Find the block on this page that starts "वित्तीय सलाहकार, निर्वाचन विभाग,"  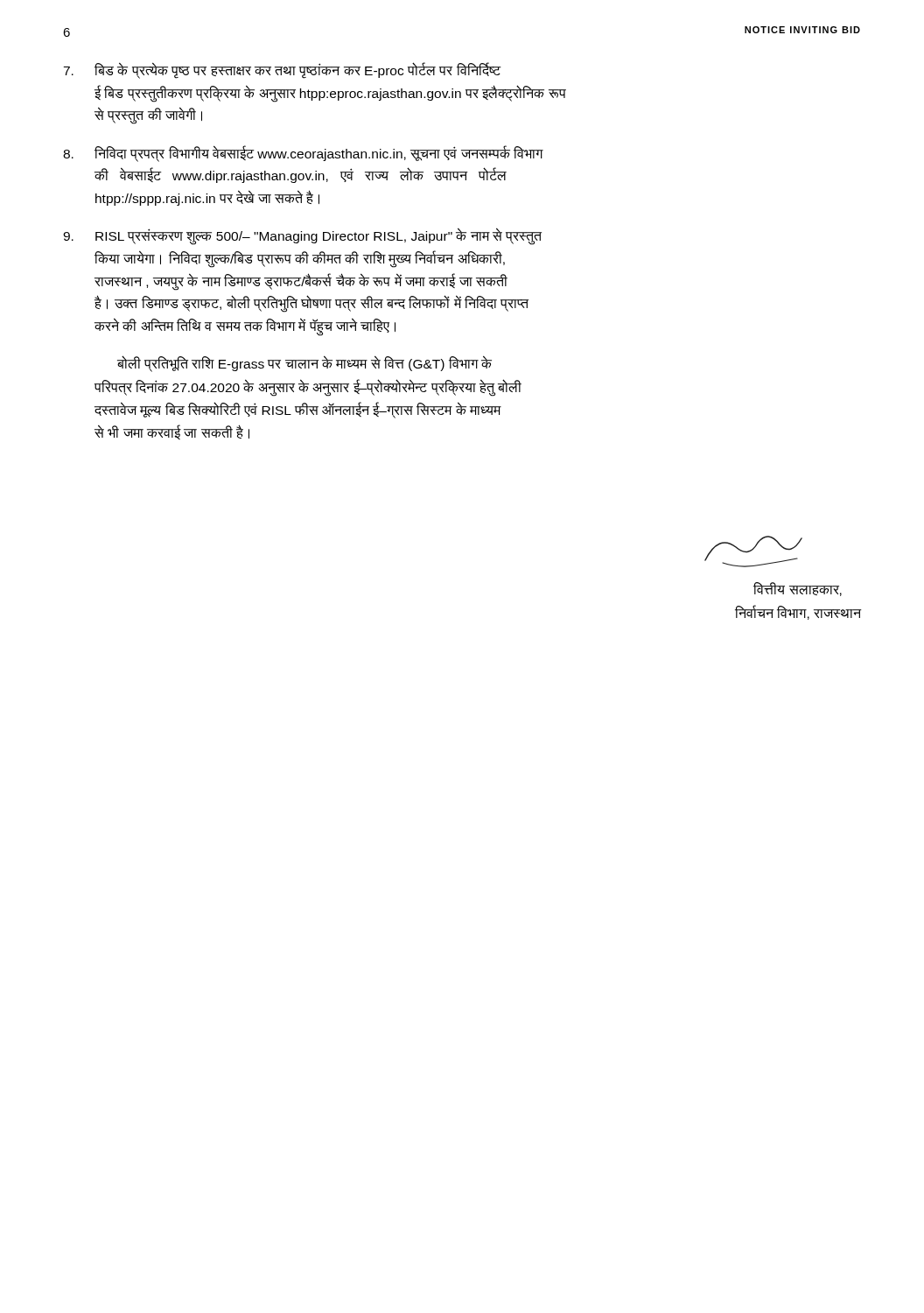pyautogui.click(x=798, y=601)
